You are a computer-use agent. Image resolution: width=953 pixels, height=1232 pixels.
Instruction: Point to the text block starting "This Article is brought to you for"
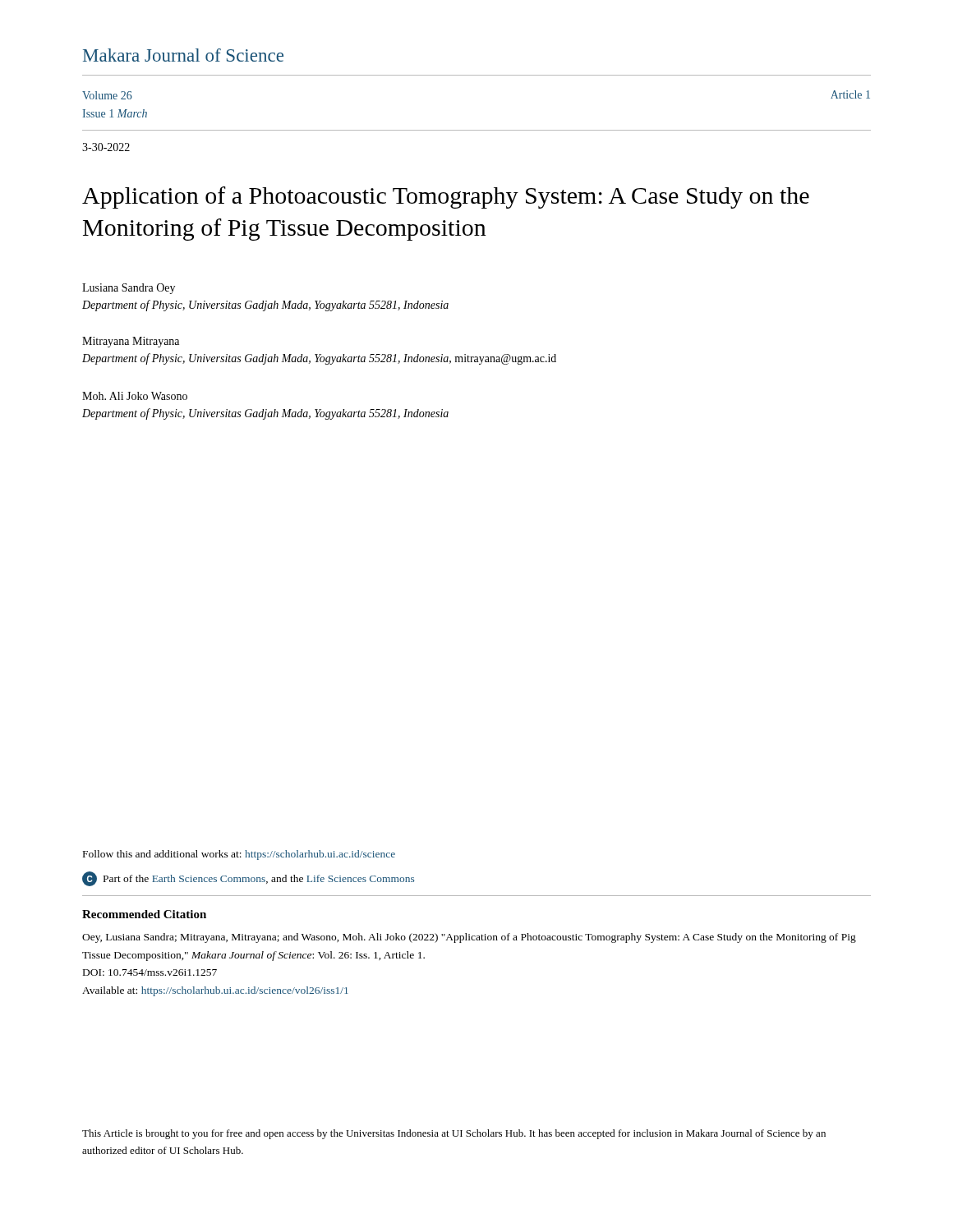454,1142
